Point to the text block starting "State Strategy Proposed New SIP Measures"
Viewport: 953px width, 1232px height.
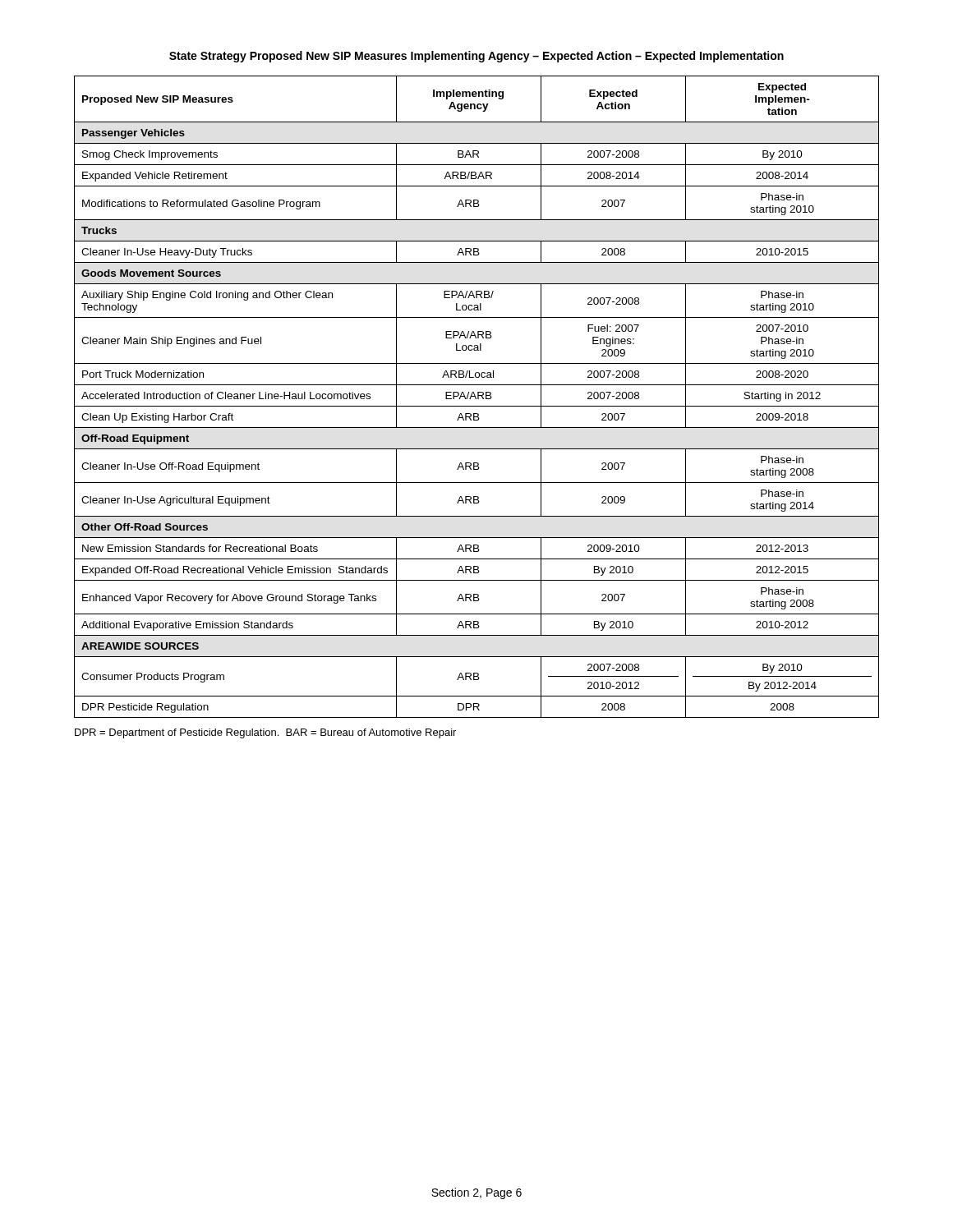coord(476,56)
